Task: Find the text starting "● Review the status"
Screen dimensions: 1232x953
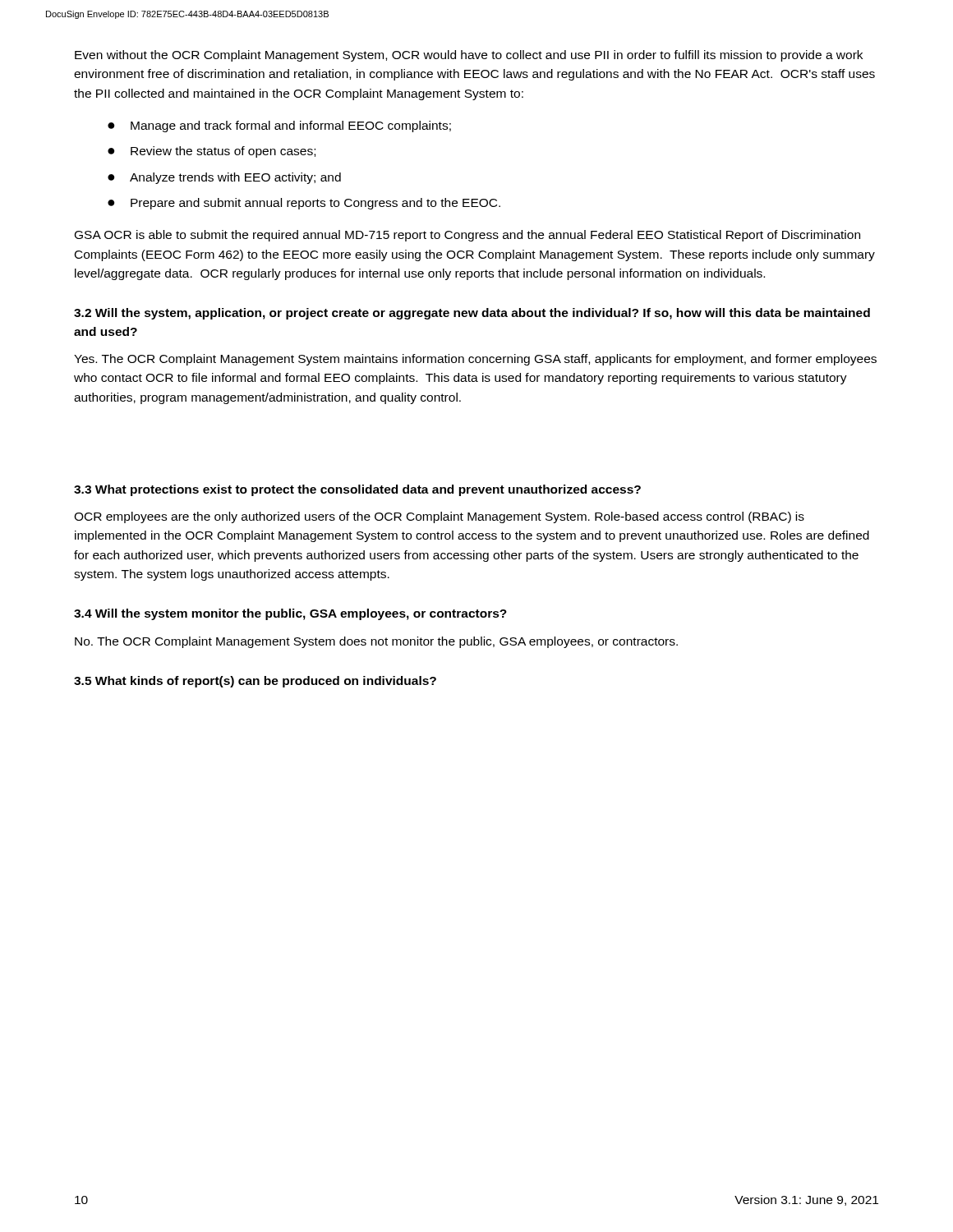Action: [x=212, y=152]
